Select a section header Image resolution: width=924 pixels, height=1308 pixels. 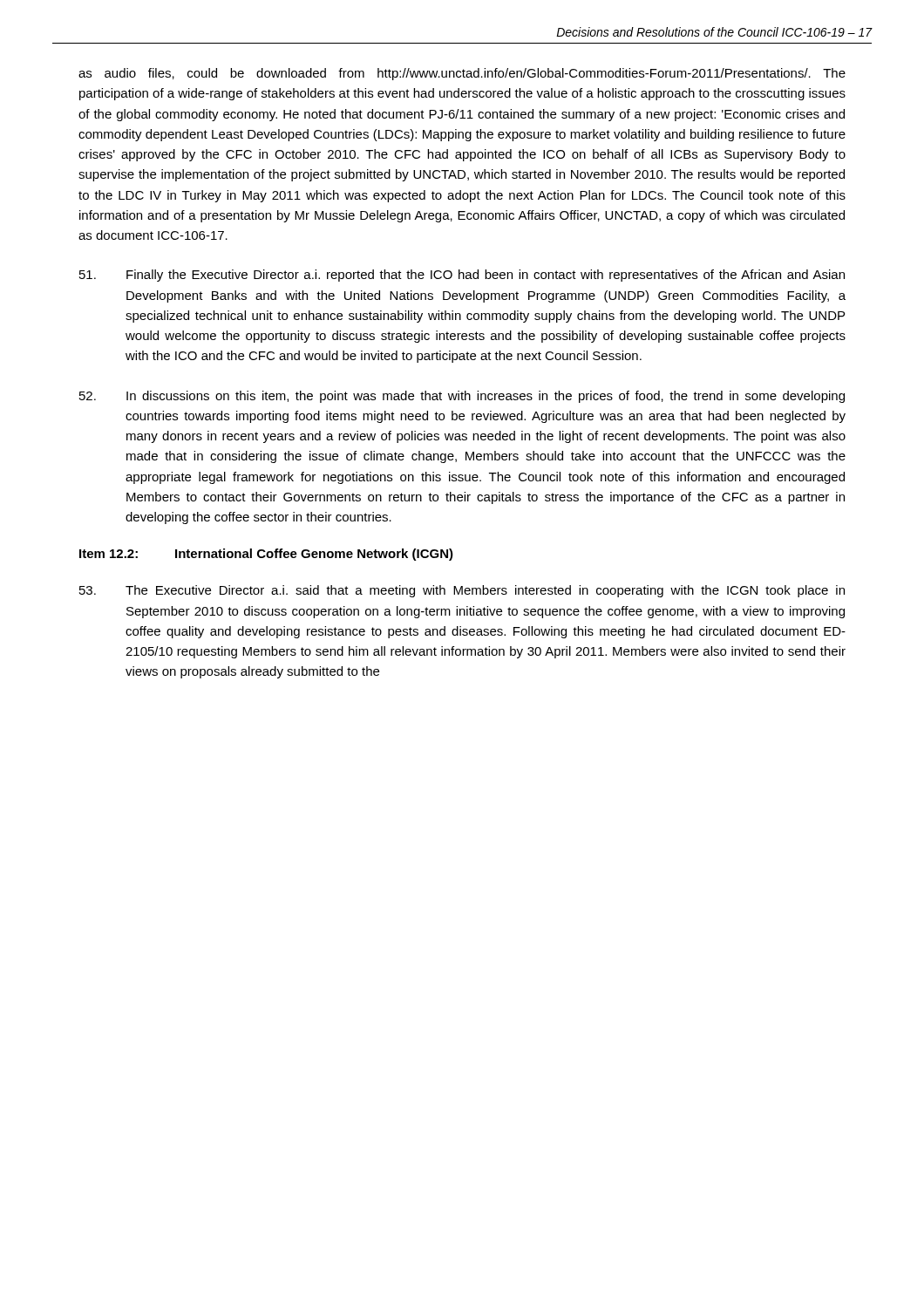point(462,553)
